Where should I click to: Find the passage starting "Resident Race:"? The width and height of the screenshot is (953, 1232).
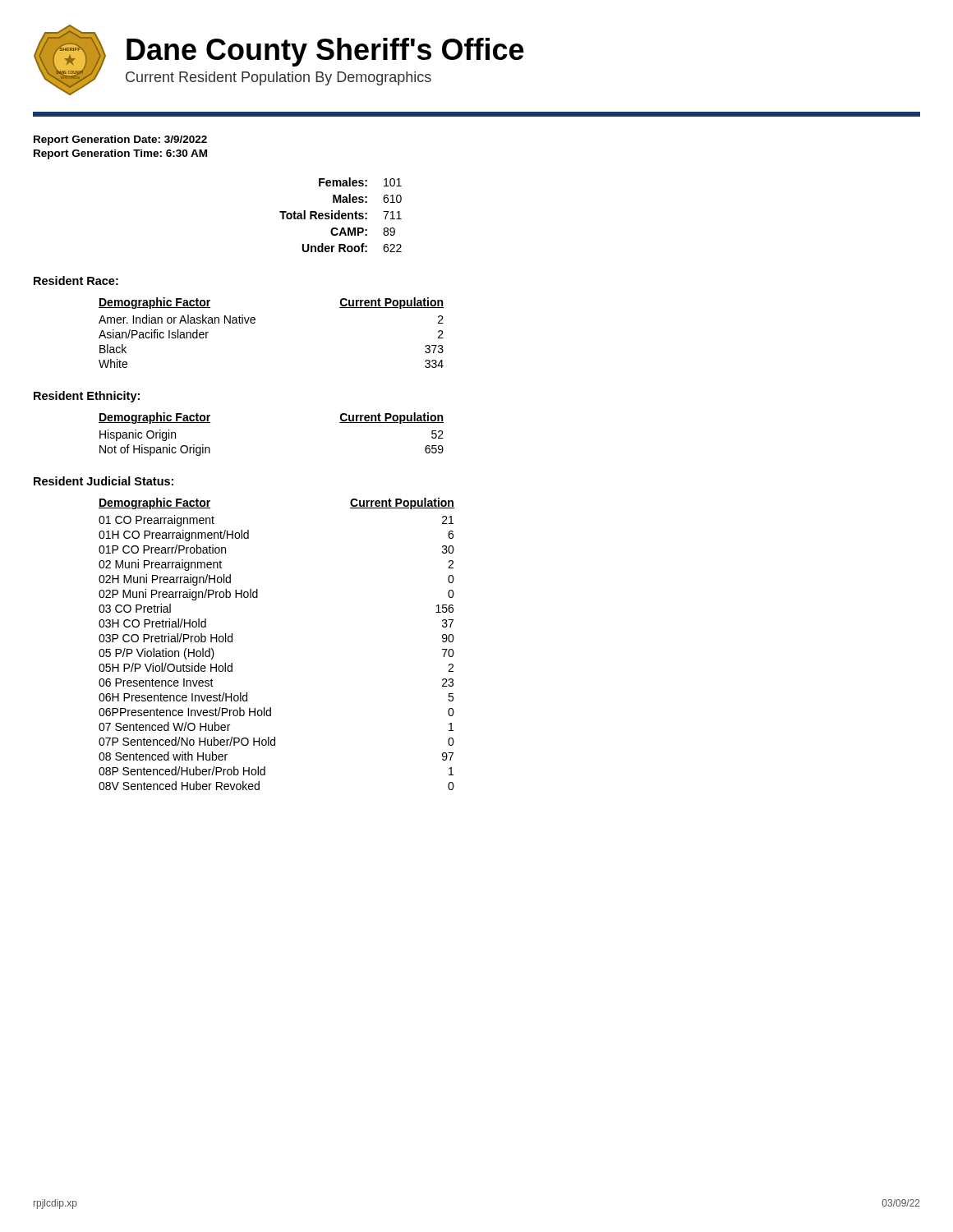[x=76, y=281]
